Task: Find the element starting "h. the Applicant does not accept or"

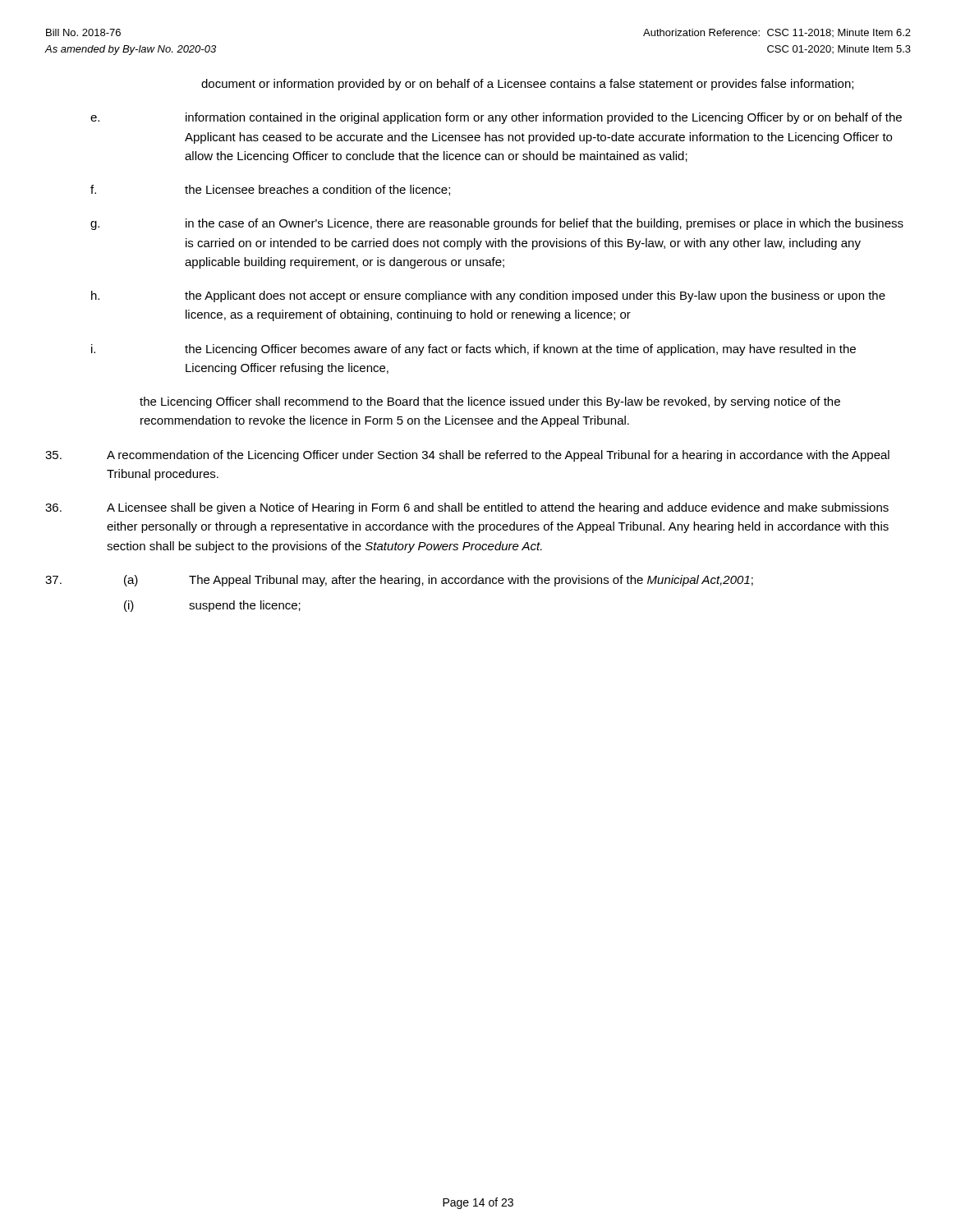Action: (478, 305)
